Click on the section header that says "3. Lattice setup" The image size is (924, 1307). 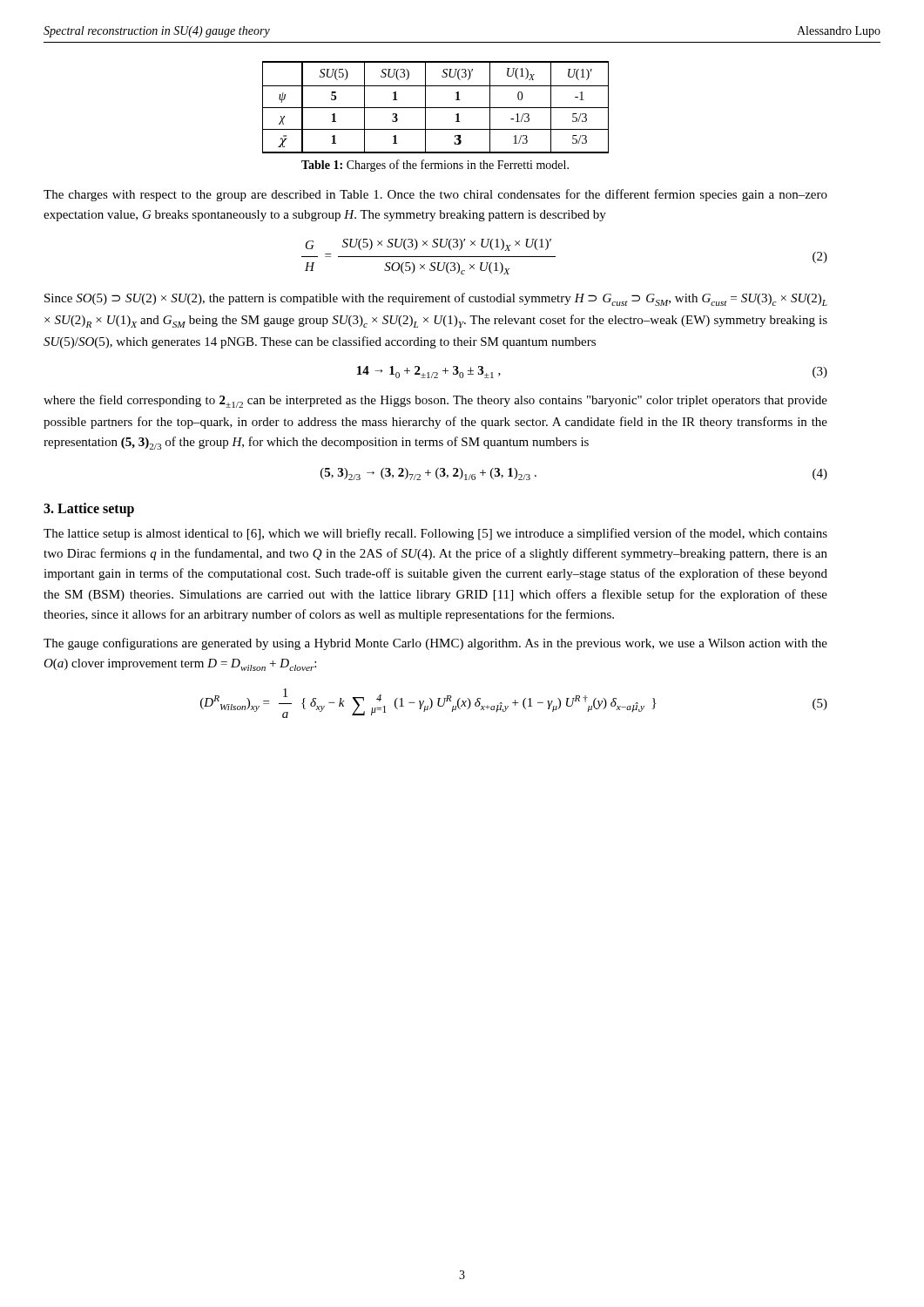pos(89,508)
